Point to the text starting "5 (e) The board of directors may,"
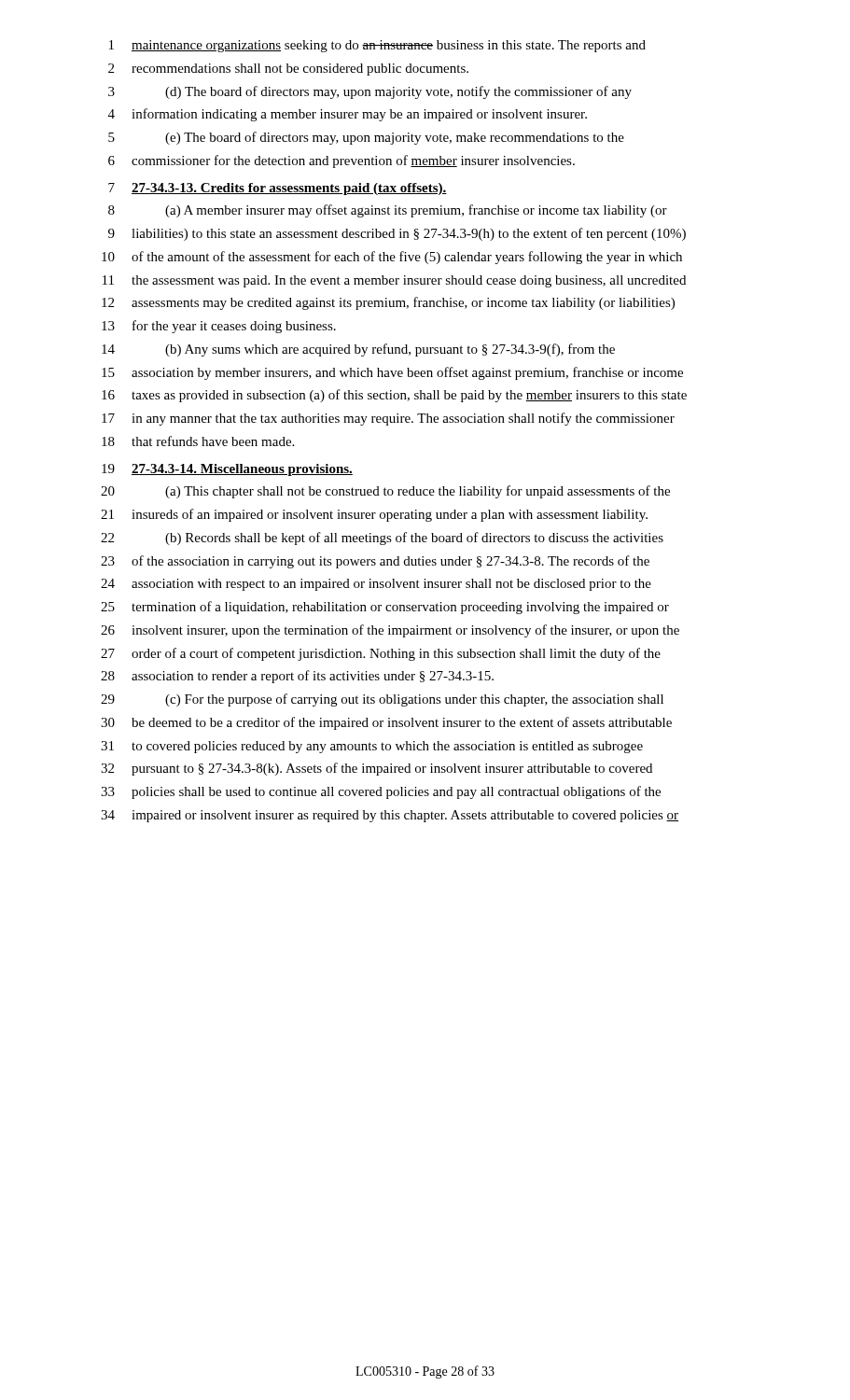This screenshot has height=1400, width=850. tap(434, 138)
